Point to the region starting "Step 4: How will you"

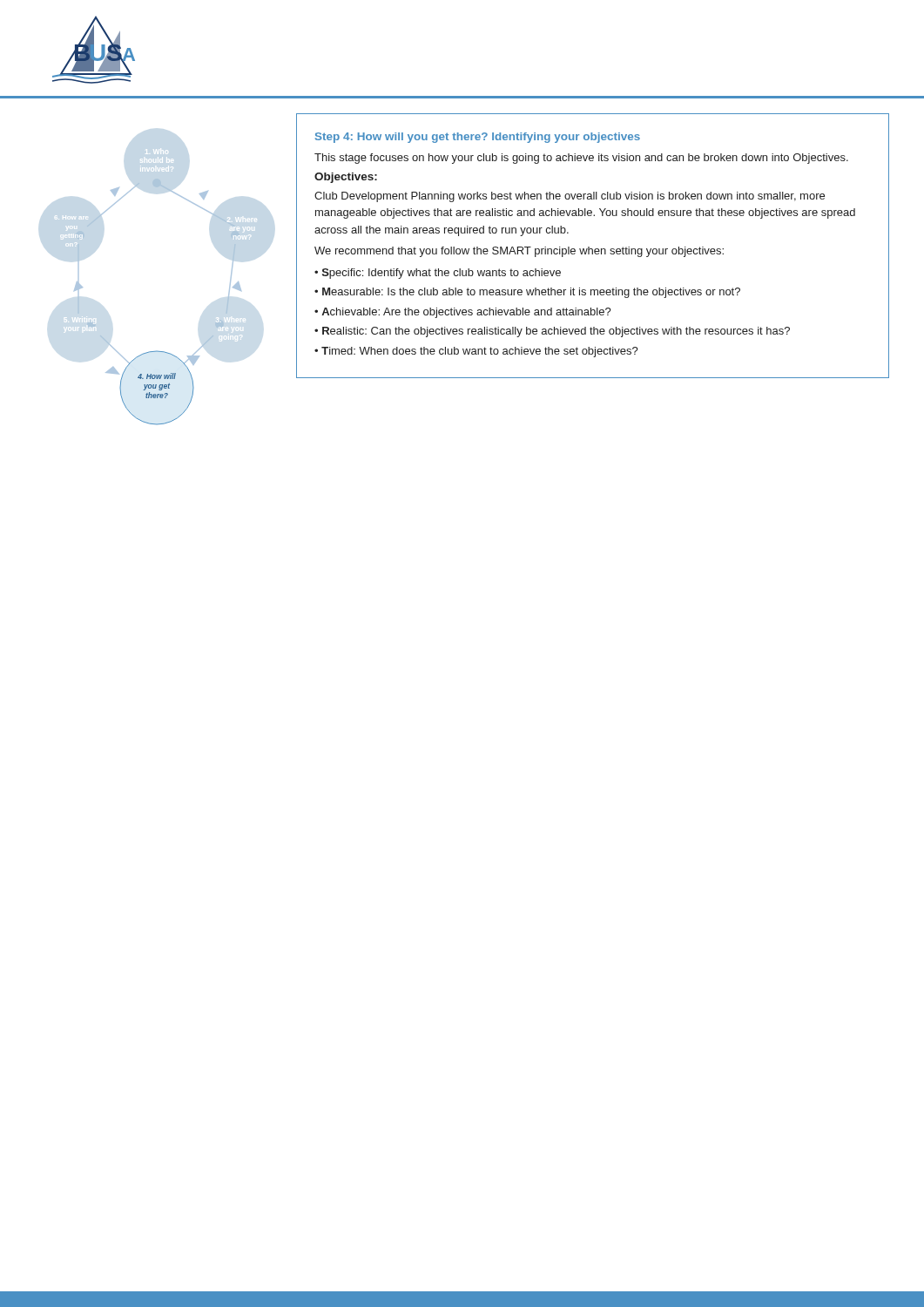[477, 136]
